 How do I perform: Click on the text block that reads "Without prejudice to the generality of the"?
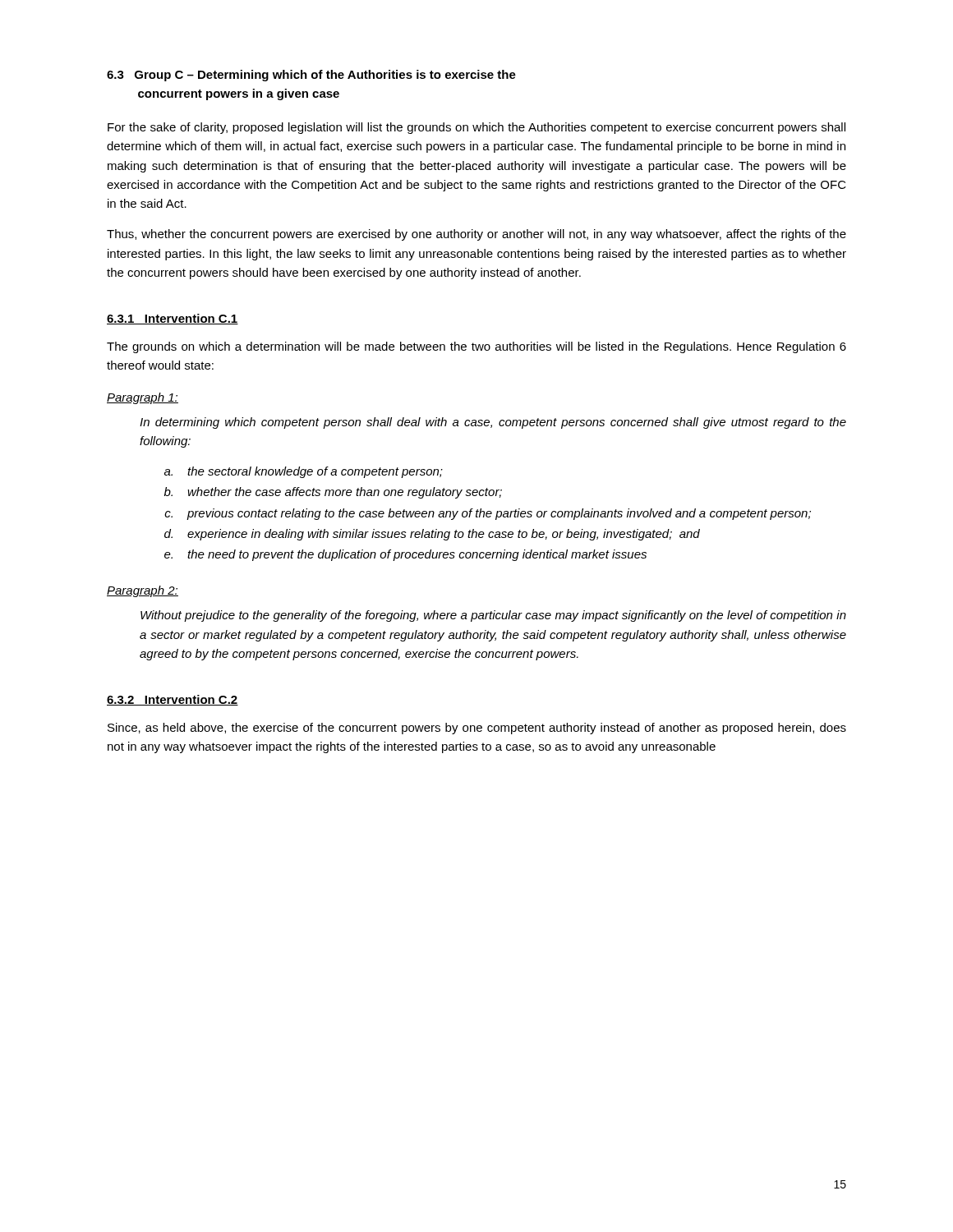pyautogui.click(x=493, y=634)
